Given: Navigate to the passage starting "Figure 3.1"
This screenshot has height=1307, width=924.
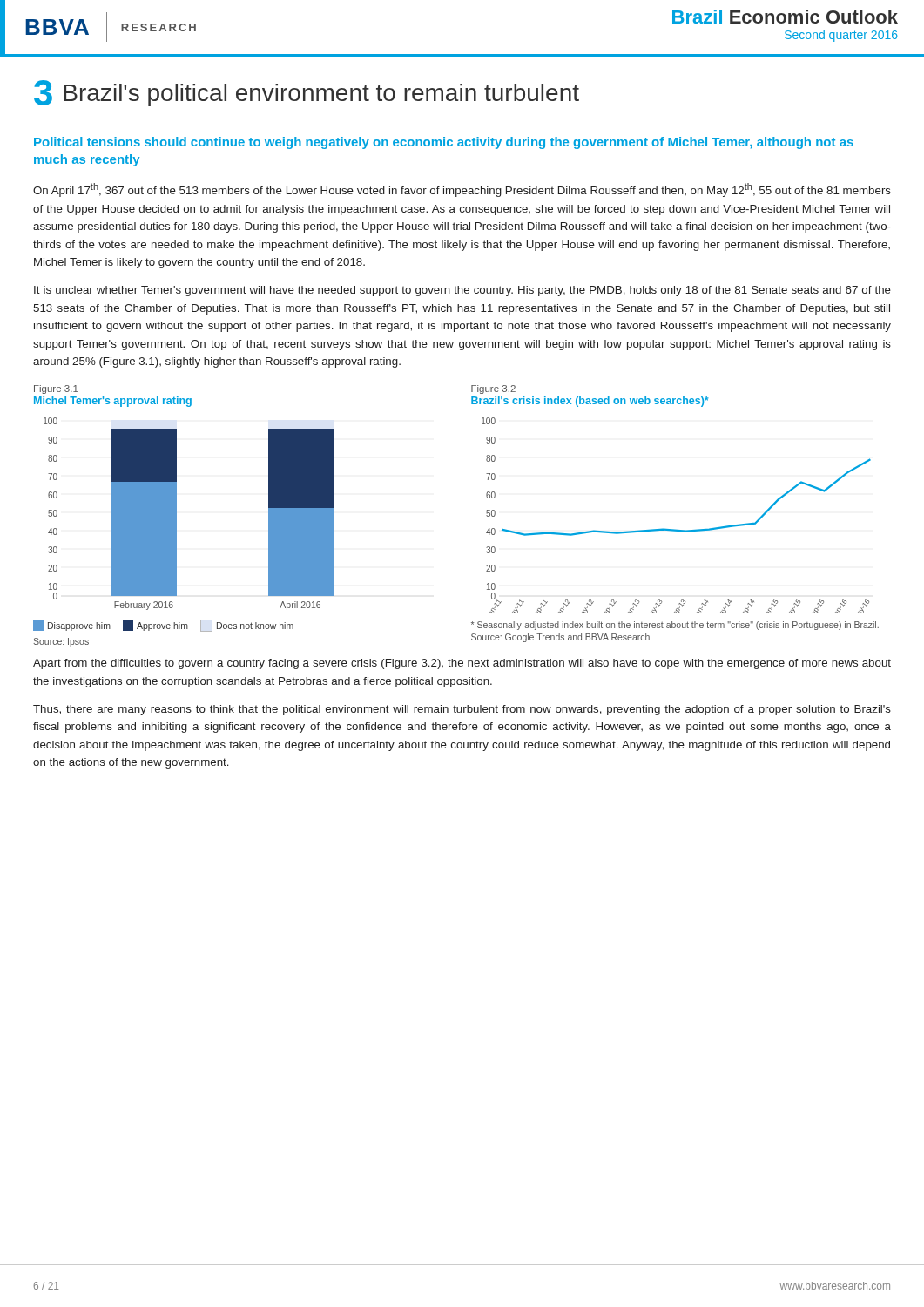Looking at the screenshot, I should coord(56,389).
